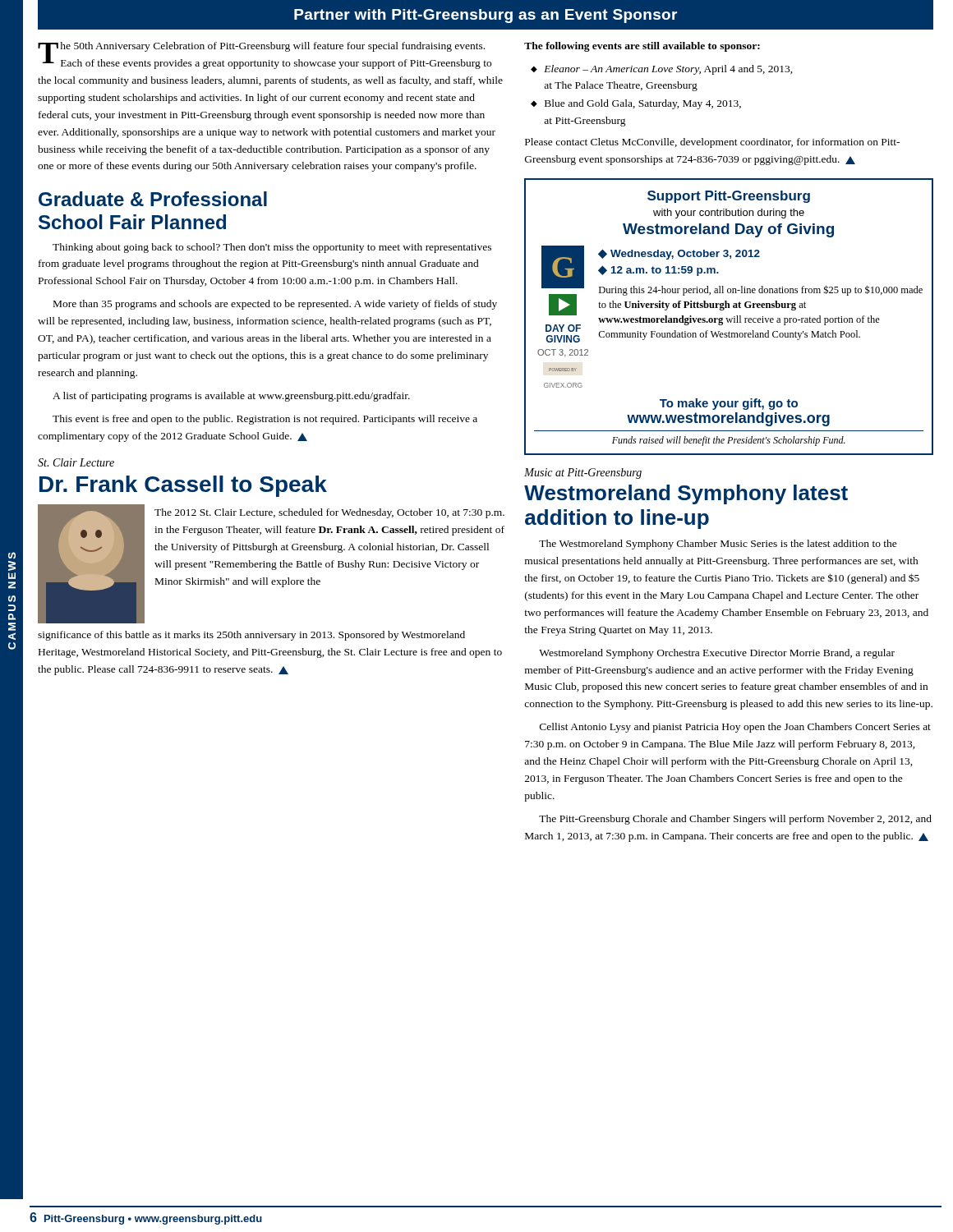Point to the block beginning "Thinking about going back to school?"
The width and height of the screenshot is (953, 1232).
pos(273,342)
